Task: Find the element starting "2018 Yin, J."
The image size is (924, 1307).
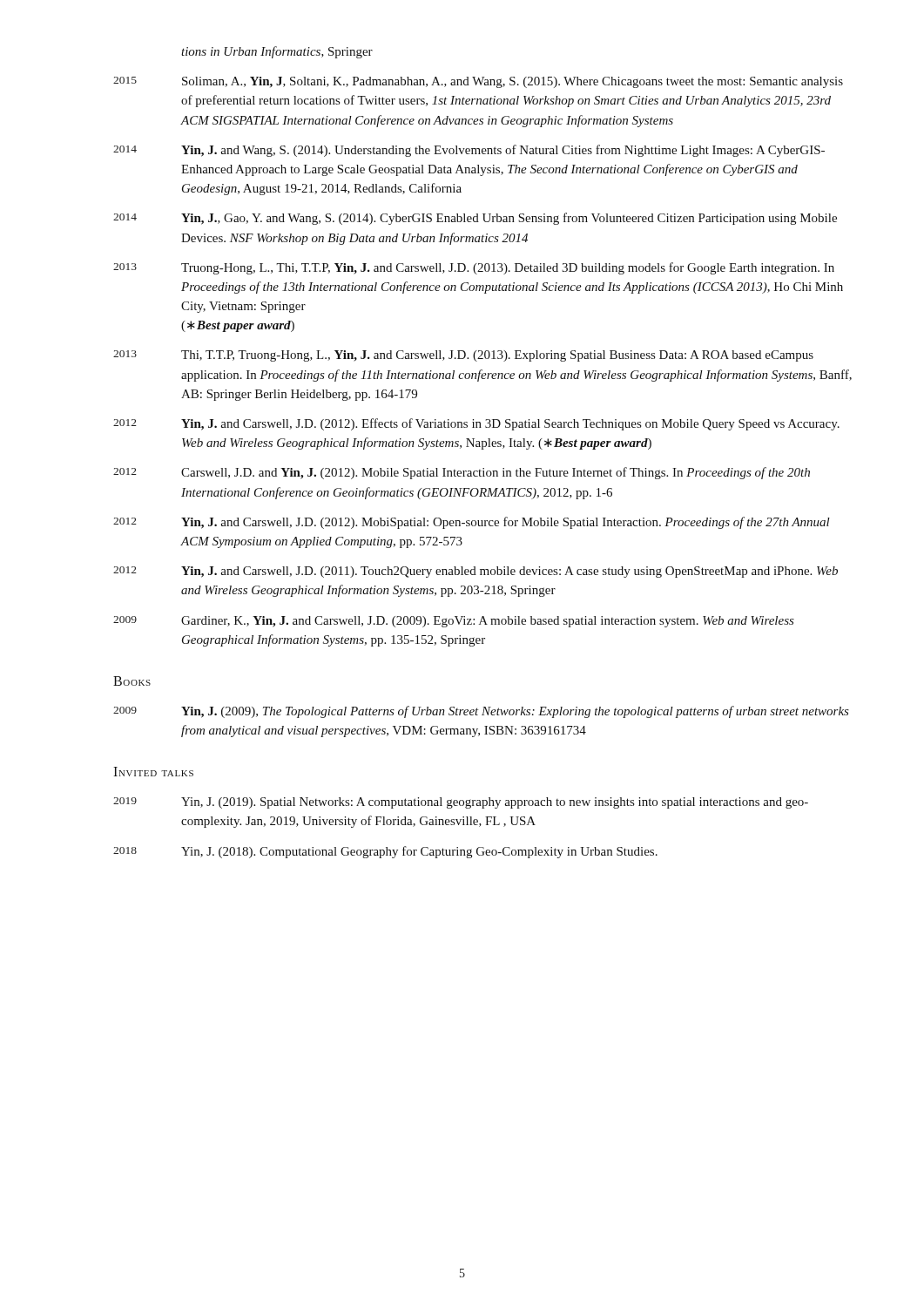Action: click(484, 851)
